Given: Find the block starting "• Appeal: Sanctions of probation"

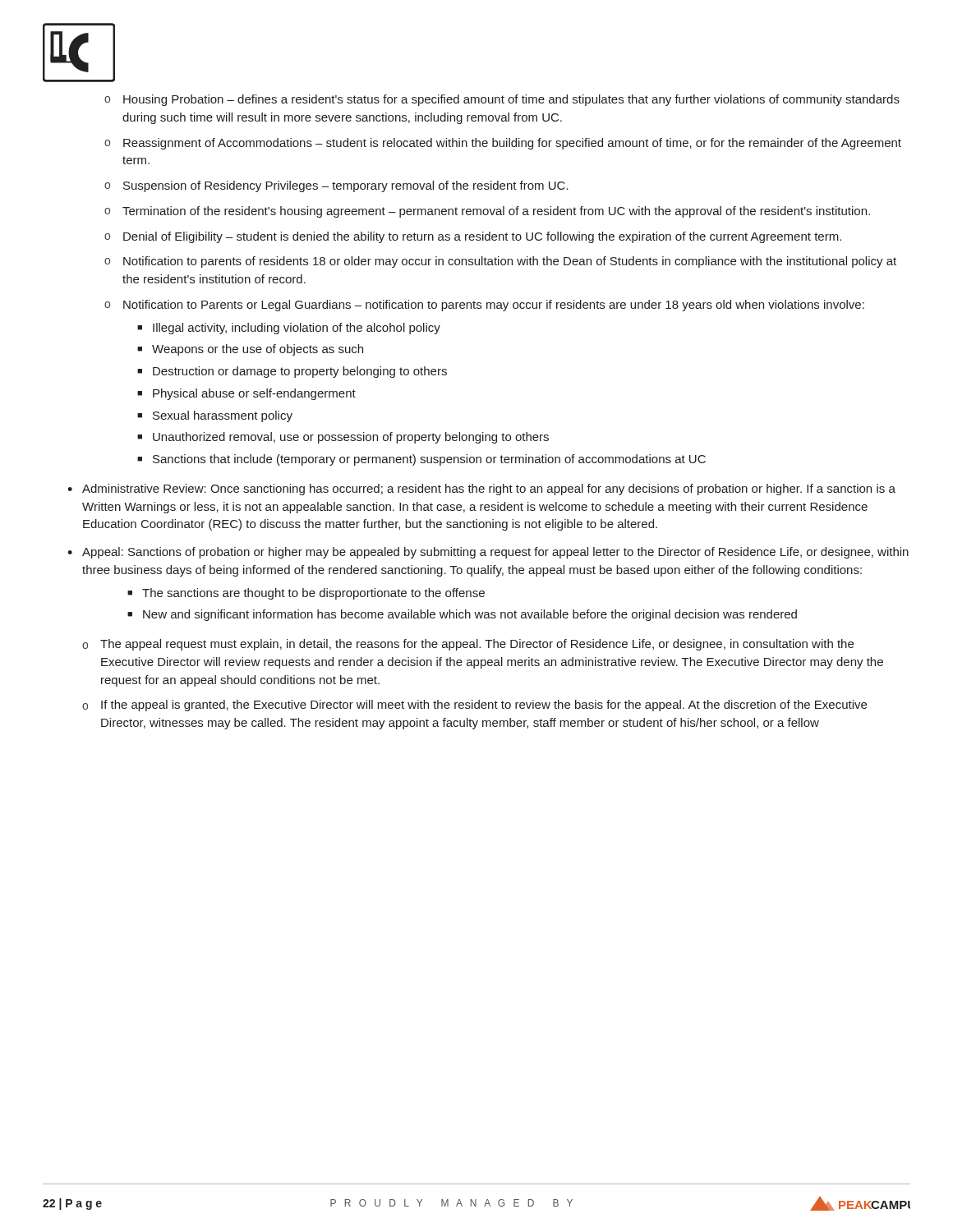Looking at the screenshot, I should click(489, 641).
